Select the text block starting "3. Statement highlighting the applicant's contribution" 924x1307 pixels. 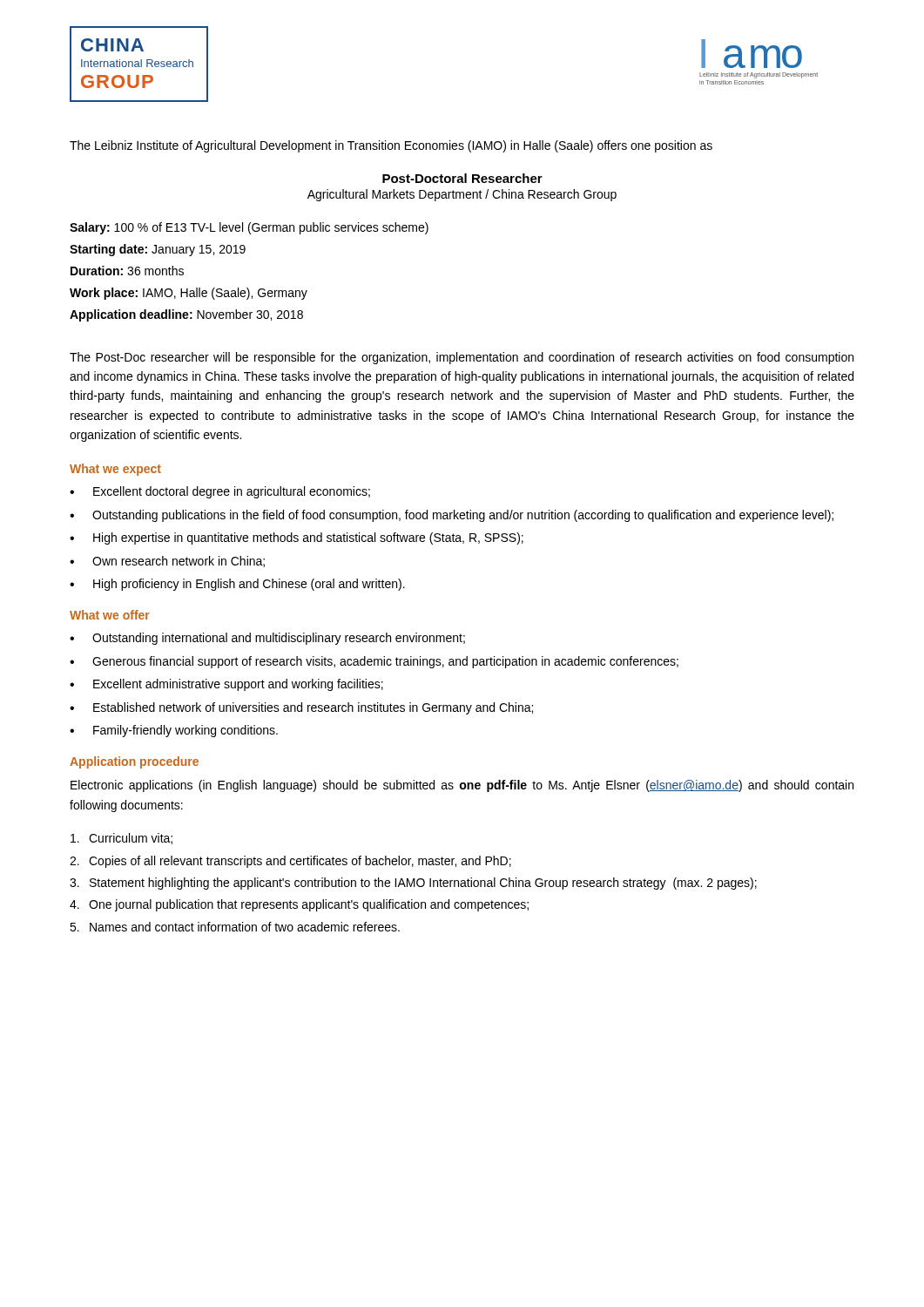coord(462,883)
